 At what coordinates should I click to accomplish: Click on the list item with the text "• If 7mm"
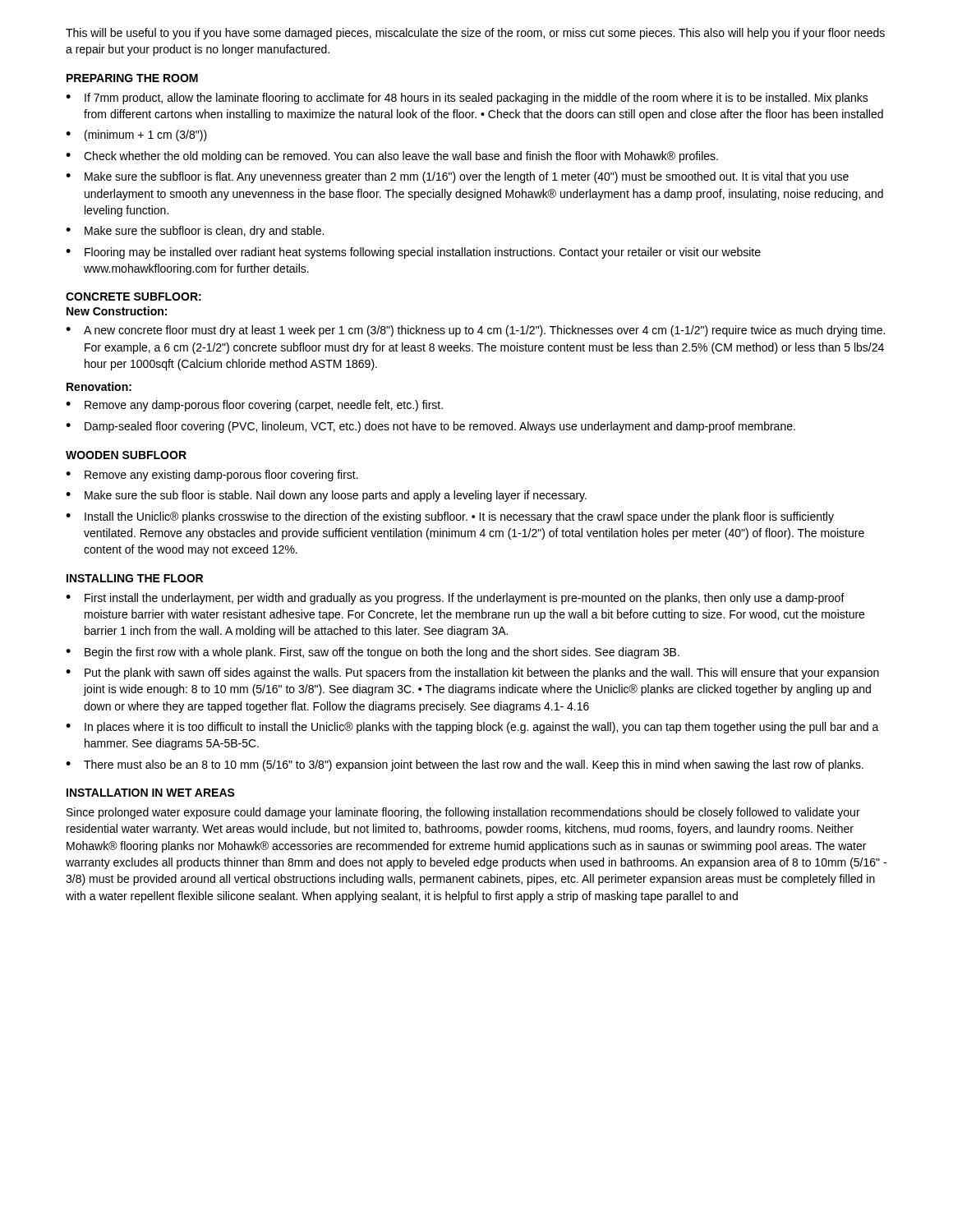coord(476,106)
